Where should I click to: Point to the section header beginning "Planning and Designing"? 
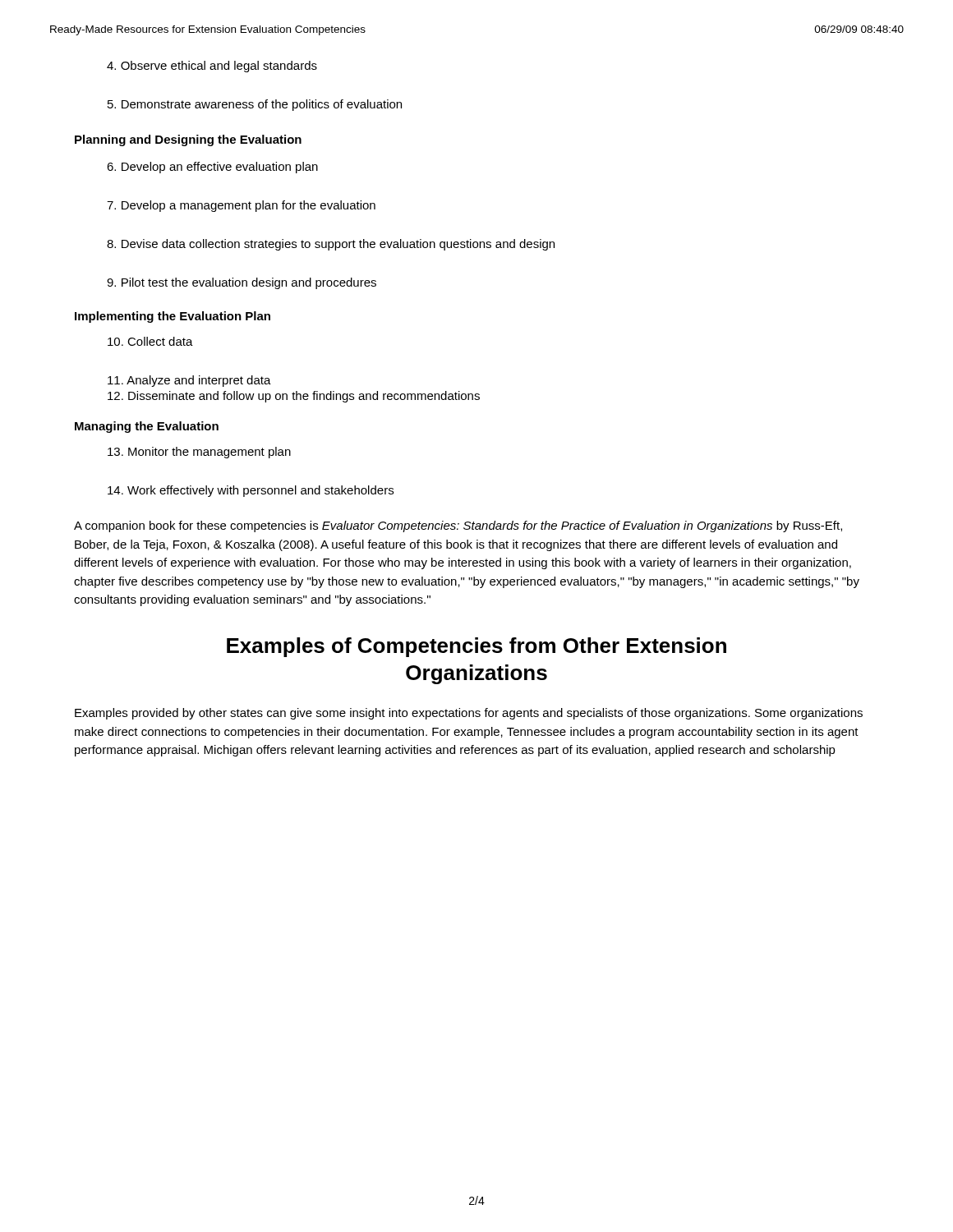188,139
